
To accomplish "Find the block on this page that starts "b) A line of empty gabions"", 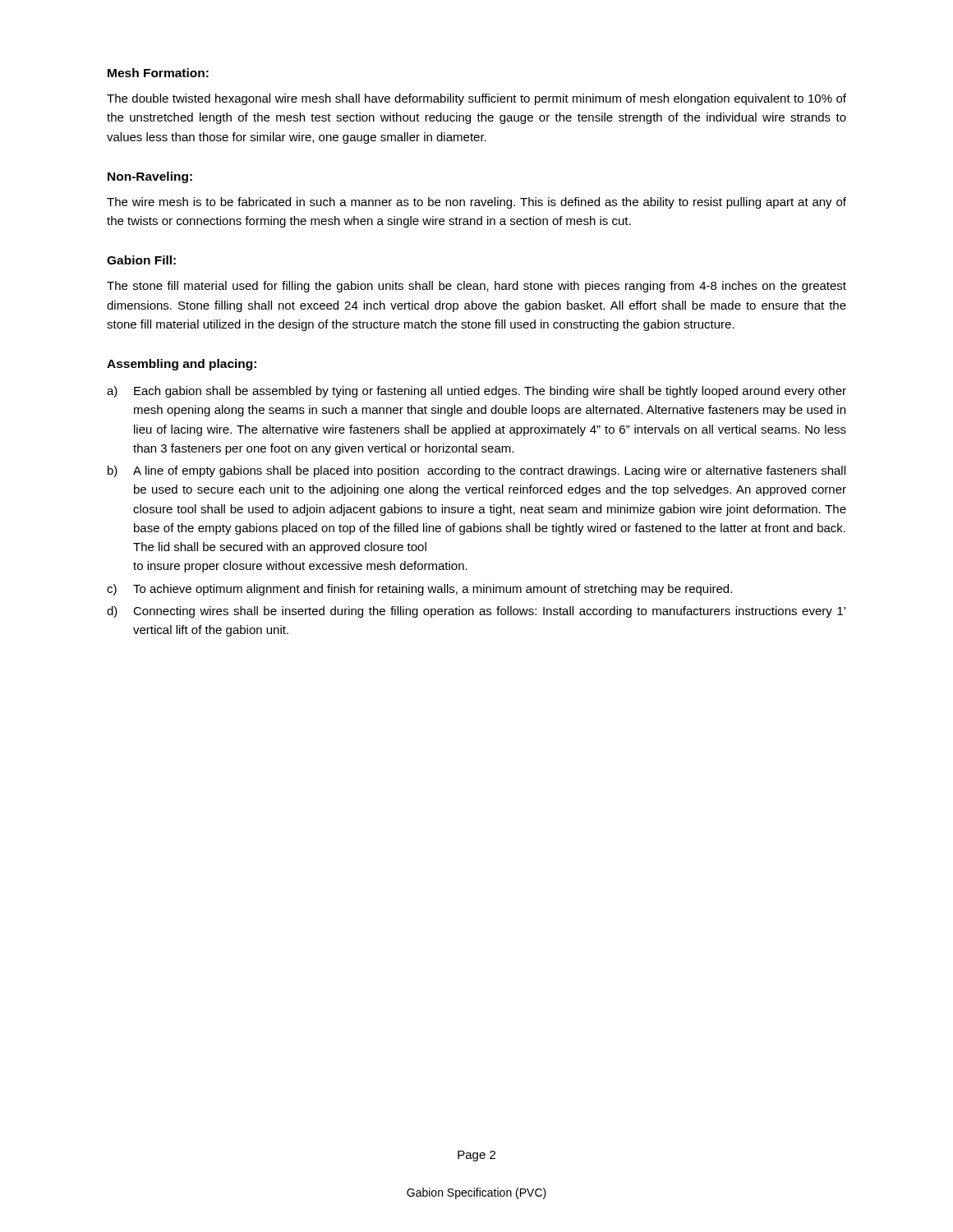I will [x=476, y=518].
